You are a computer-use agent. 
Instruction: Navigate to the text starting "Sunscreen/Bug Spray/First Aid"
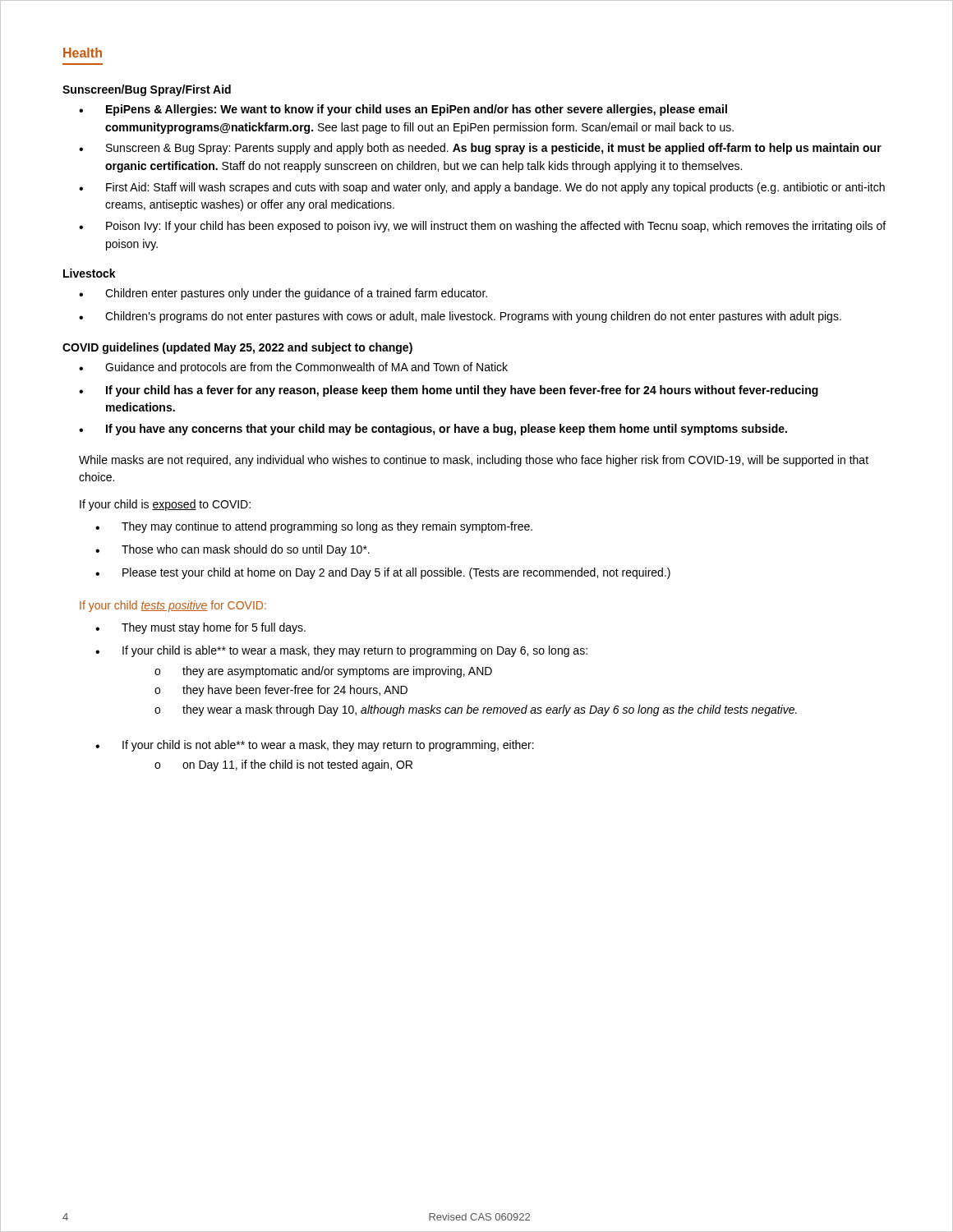(x=147, y=90)
